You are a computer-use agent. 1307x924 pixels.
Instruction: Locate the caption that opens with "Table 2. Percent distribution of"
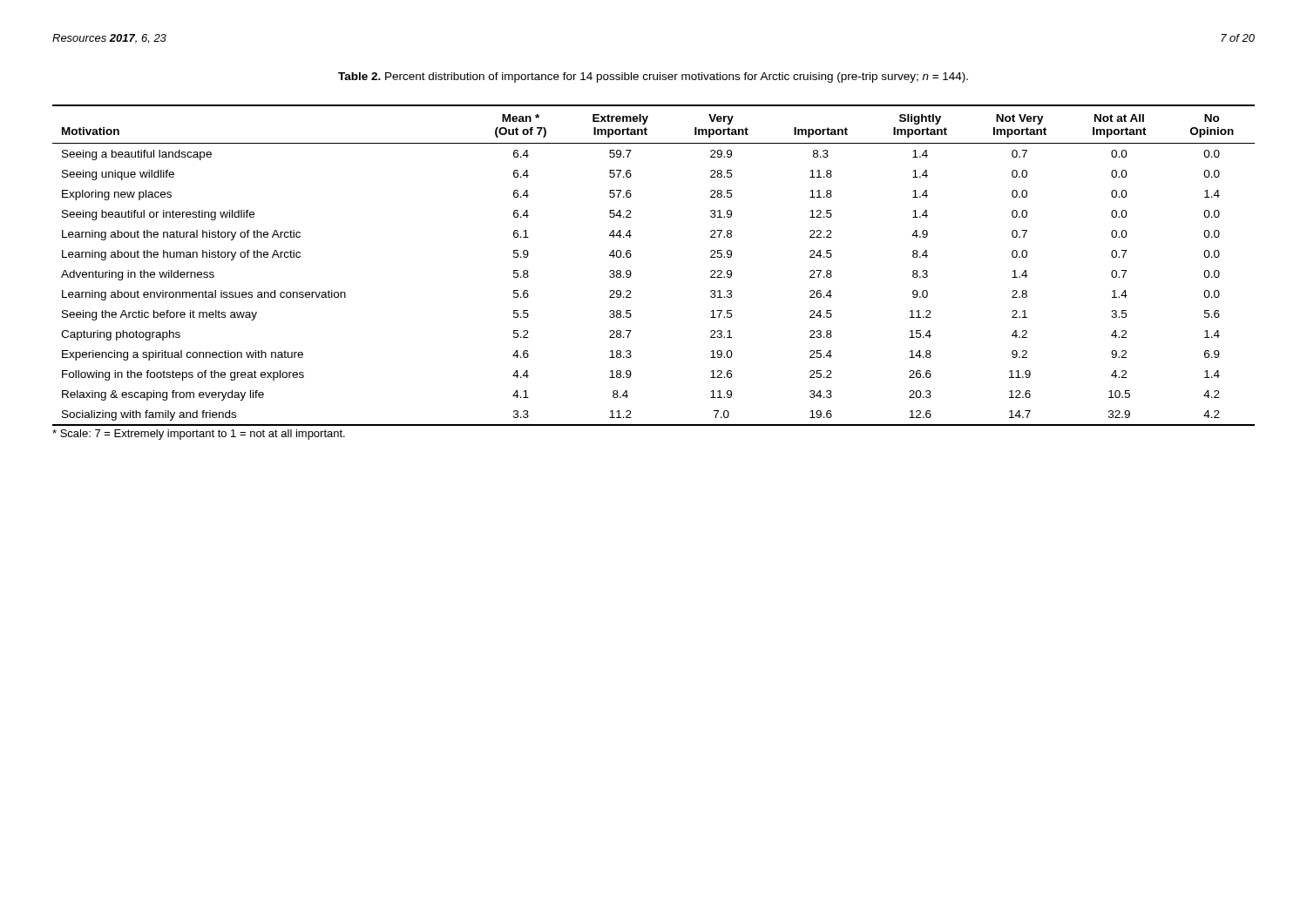click(x=654, y=76)
